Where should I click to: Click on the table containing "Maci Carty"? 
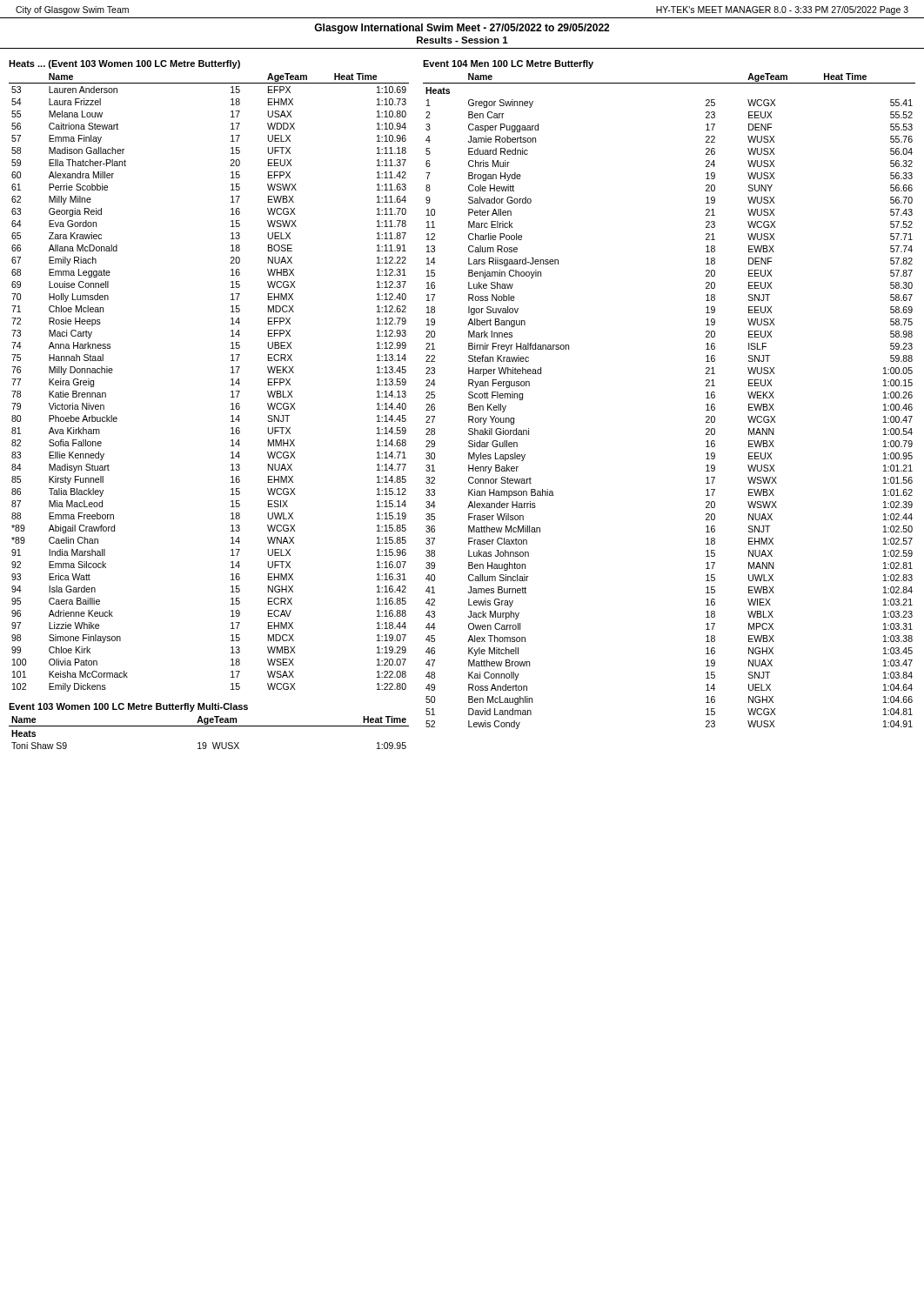click(x=209, y=382)
